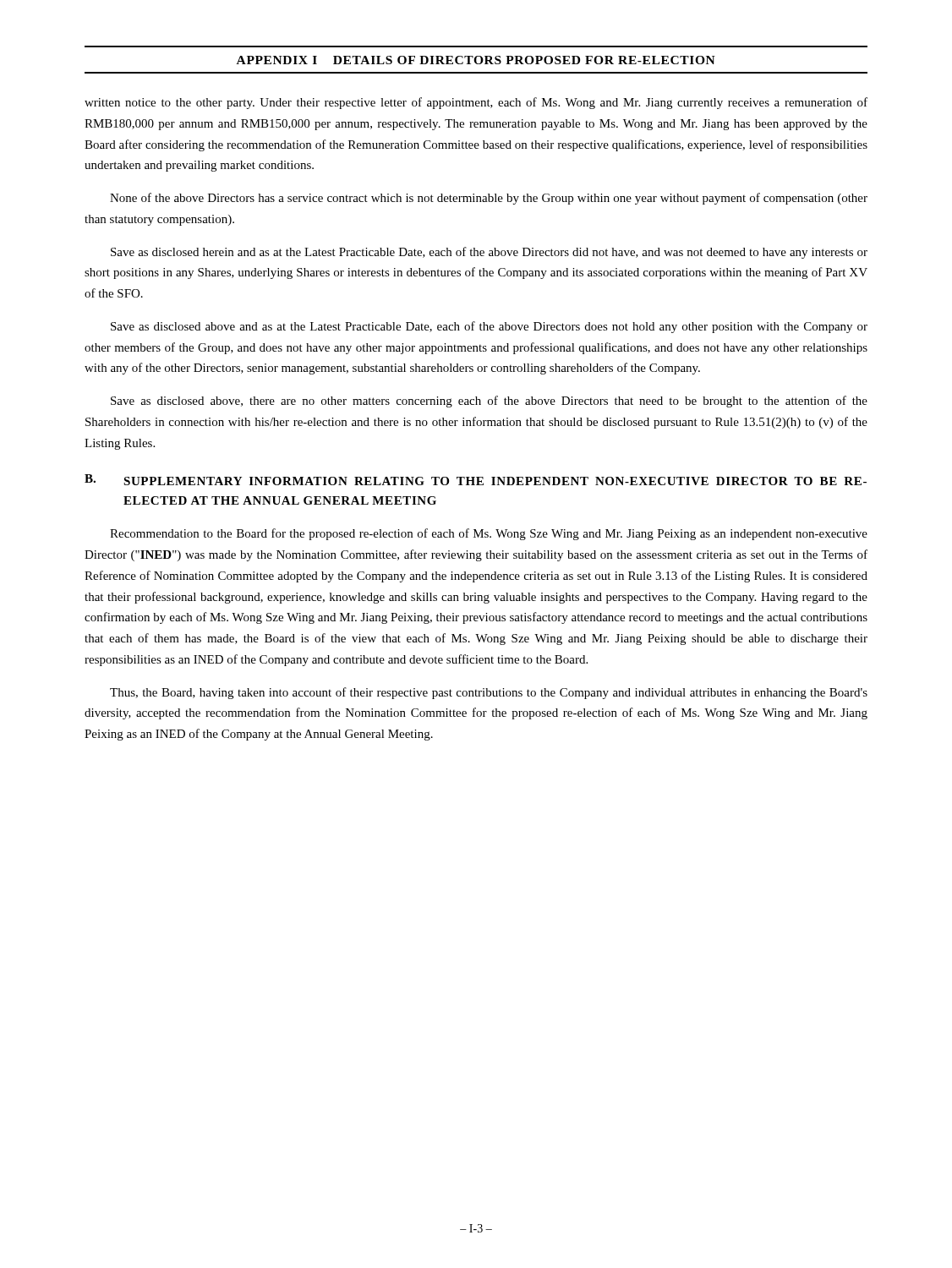Select the text starting "Save as disclosed above and as at the"
The height and width of the screenshot is (1268, 952).
click(476, 347)
